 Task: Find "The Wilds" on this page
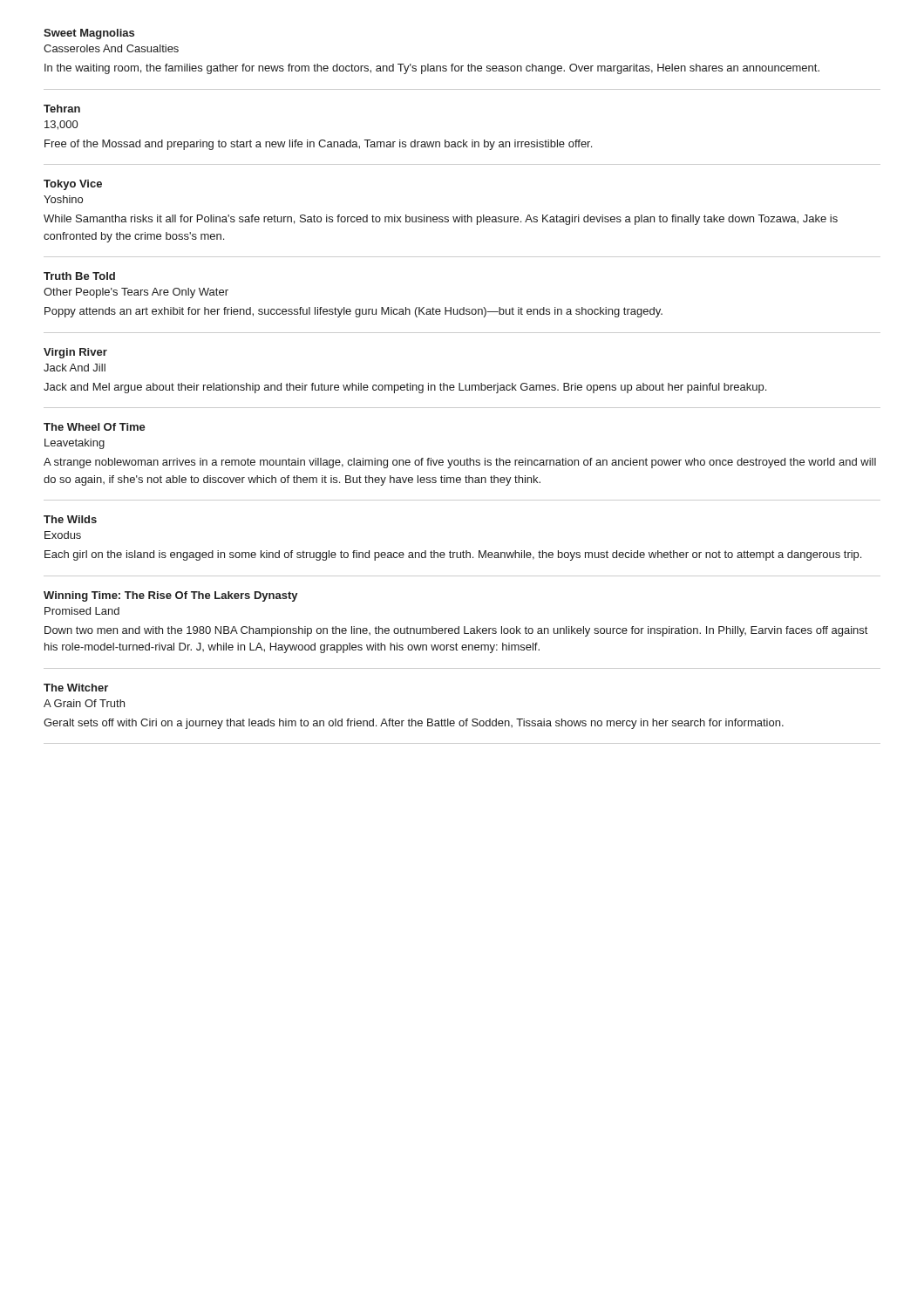coord(70,519)
